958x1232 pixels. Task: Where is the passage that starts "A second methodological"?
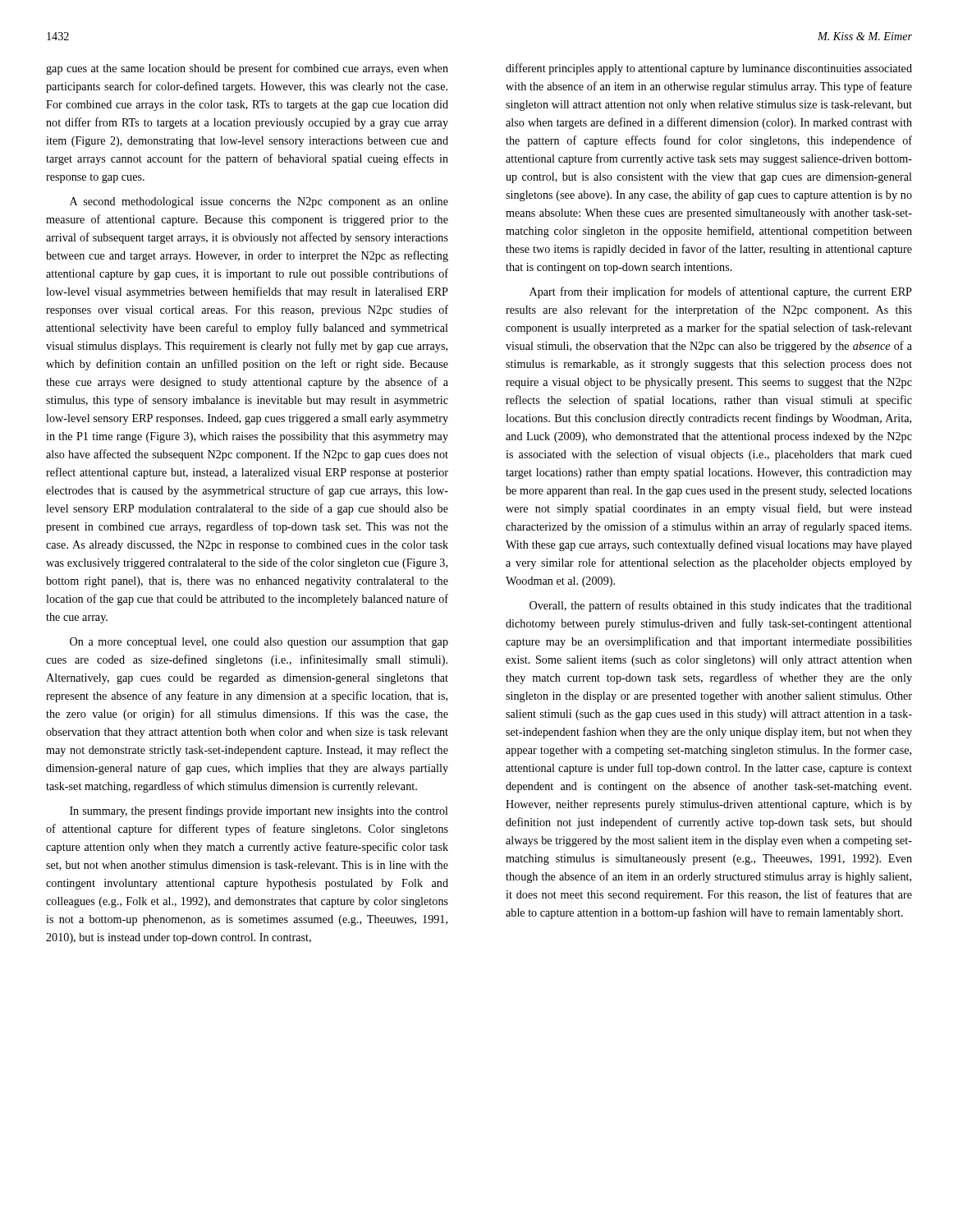[x=247, y=409]
